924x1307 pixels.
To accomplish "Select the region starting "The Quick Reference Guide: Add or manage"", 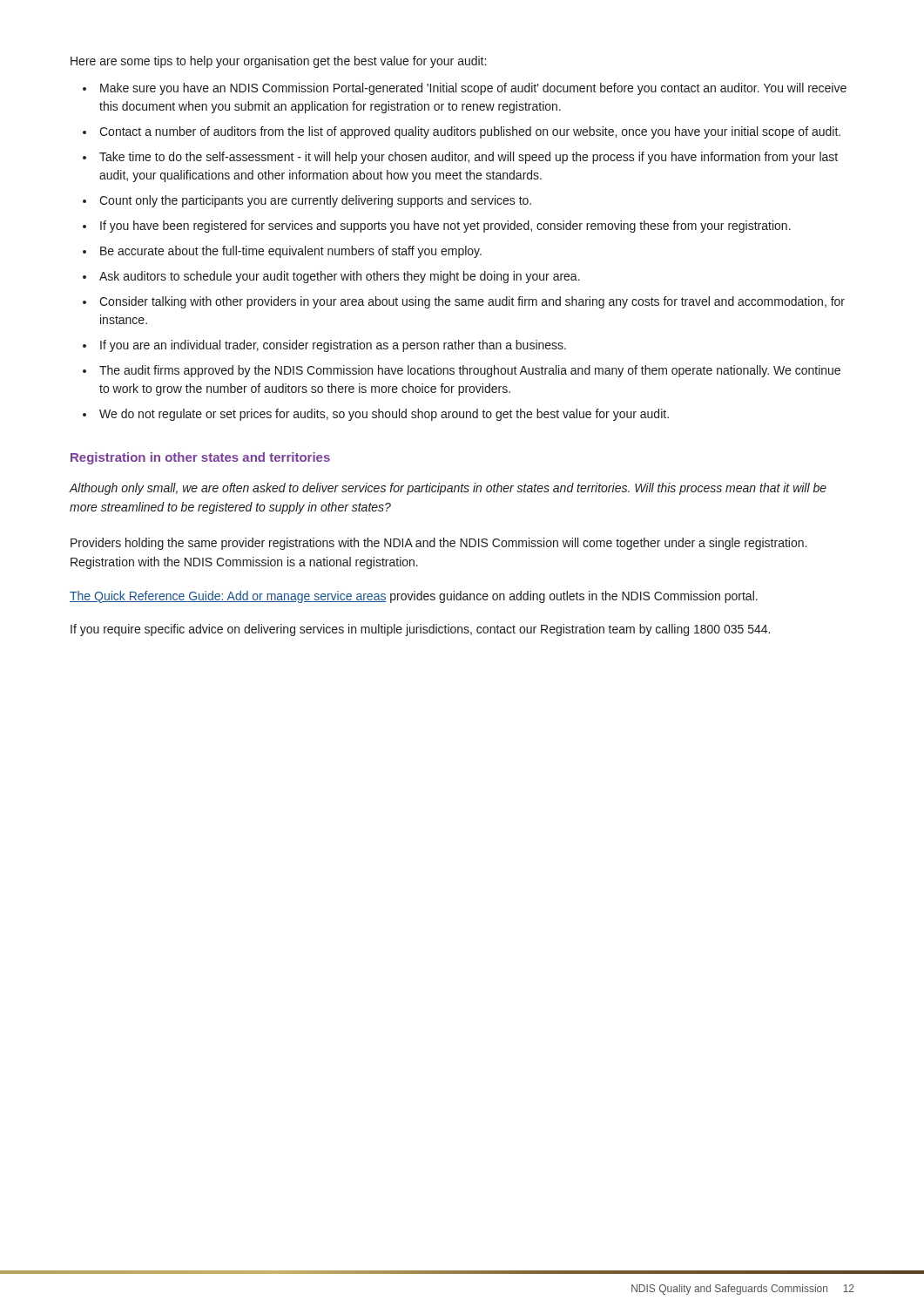I will coord(414,596).
